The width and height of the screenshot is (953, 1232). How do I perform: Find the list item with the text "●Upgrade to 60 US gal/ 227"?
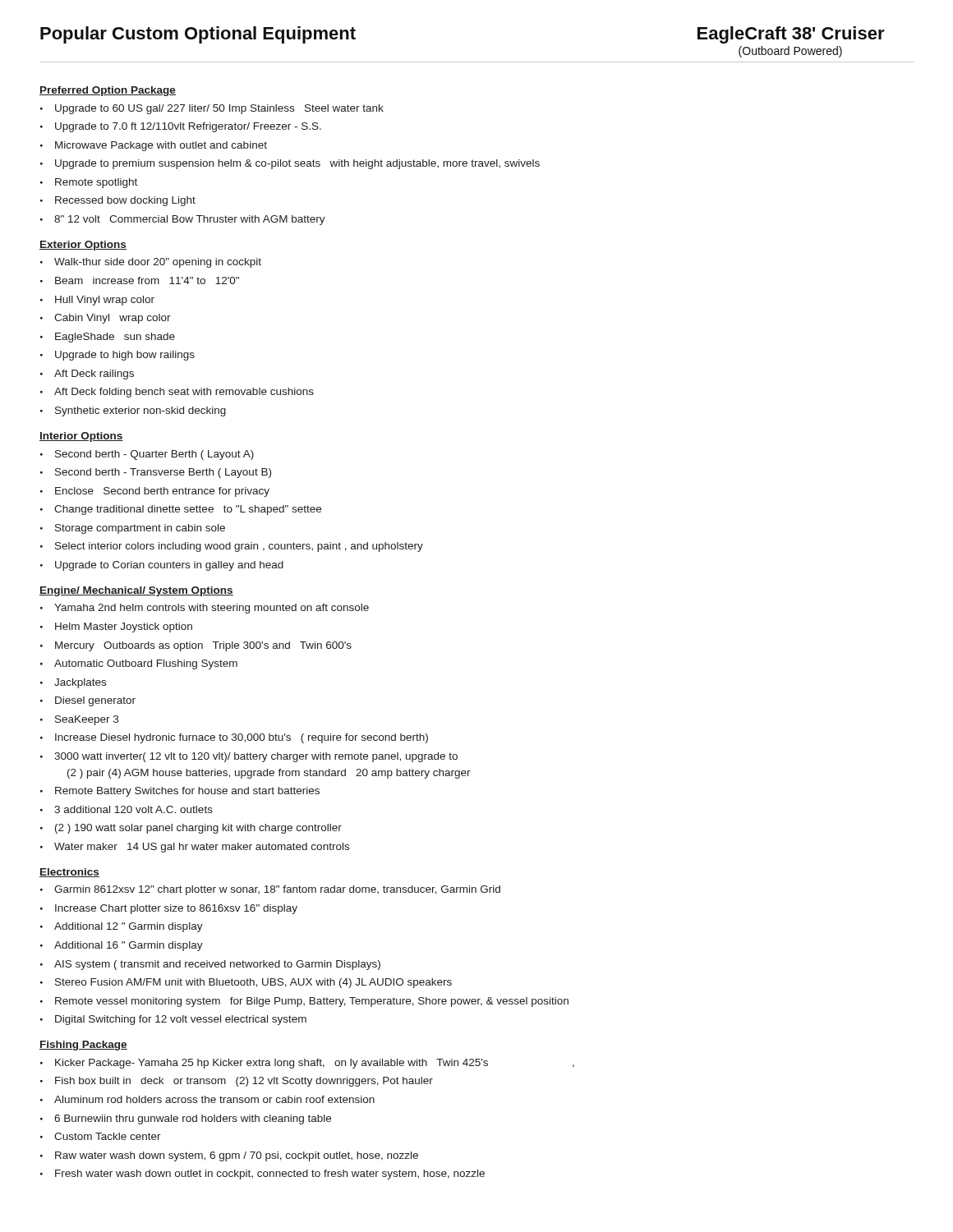point(212,109)
